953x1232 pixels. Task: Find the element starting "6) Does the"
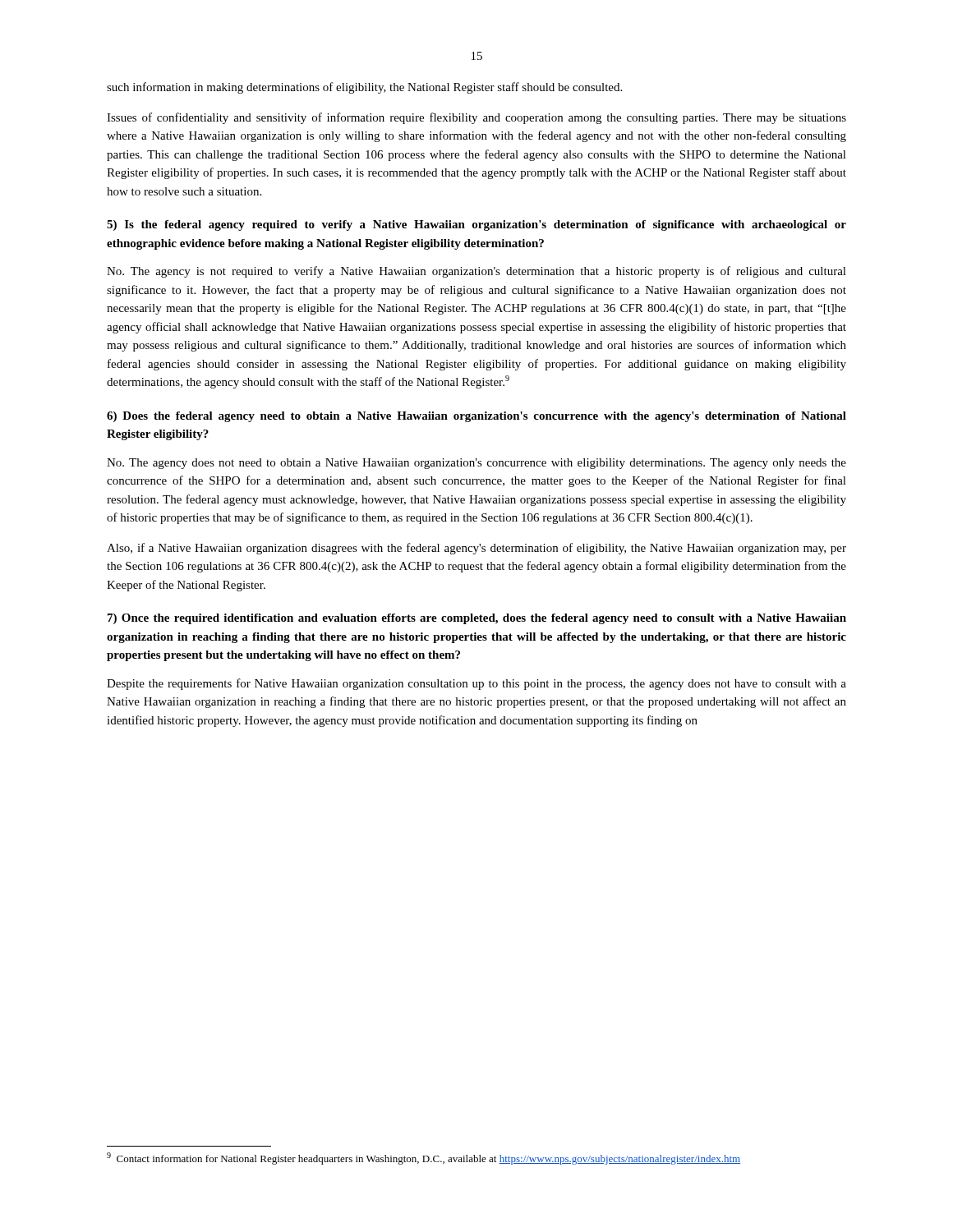pos(476,425)
